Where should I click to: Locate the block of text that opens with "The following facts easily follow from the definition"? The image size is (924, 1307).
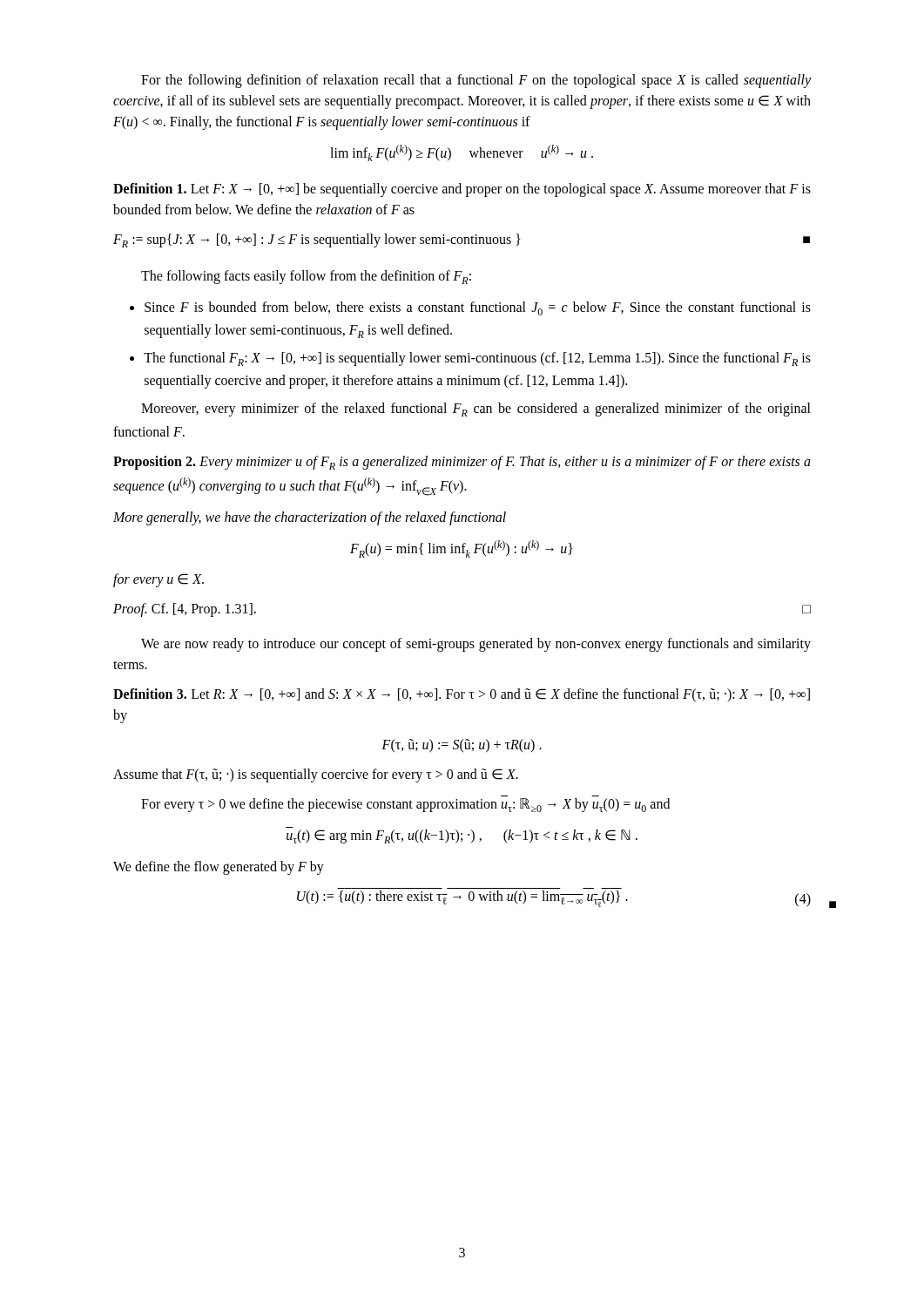click(462, 277)
